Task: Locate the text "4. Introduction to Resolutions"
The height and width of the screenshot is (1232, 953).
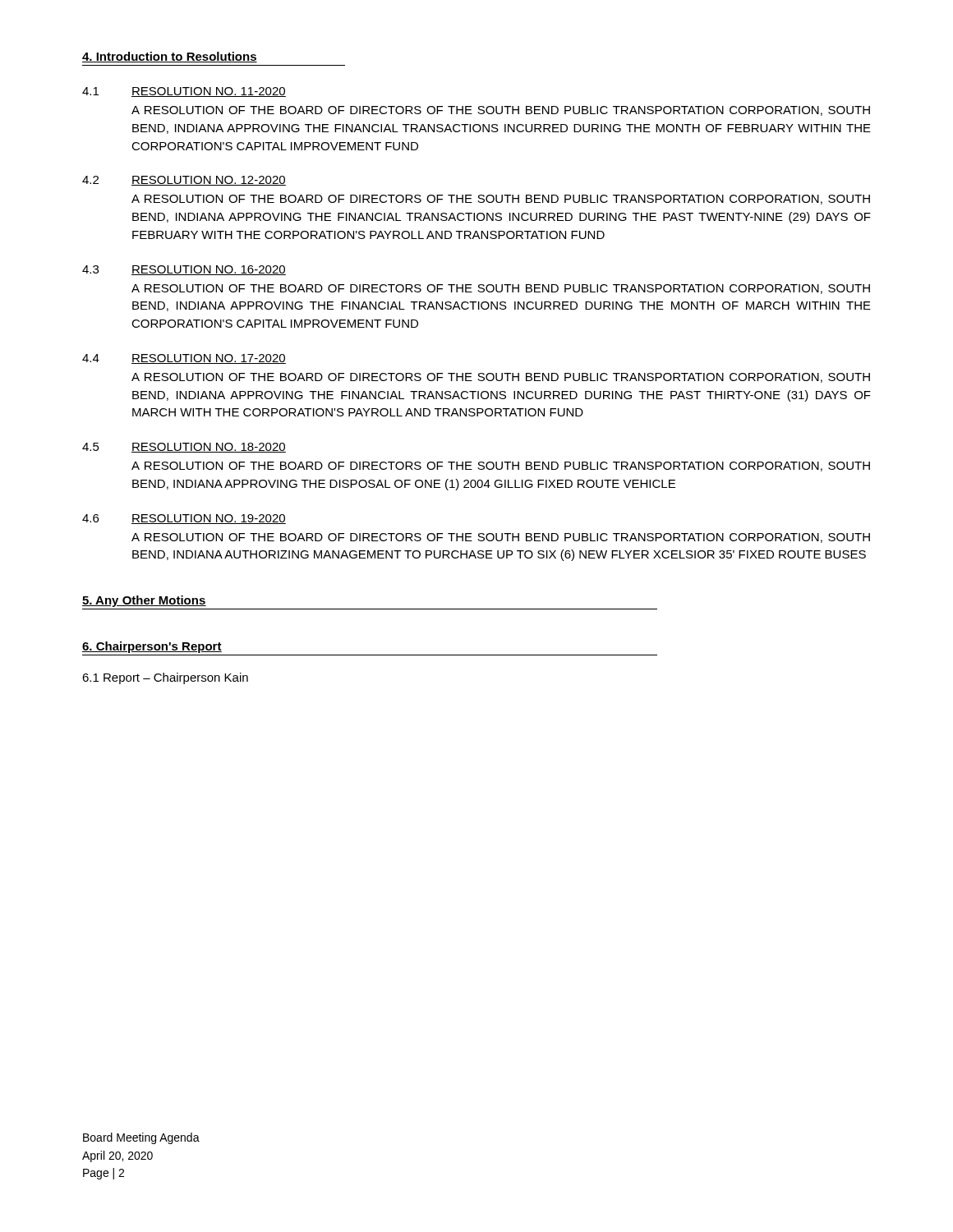Action: 169,56
